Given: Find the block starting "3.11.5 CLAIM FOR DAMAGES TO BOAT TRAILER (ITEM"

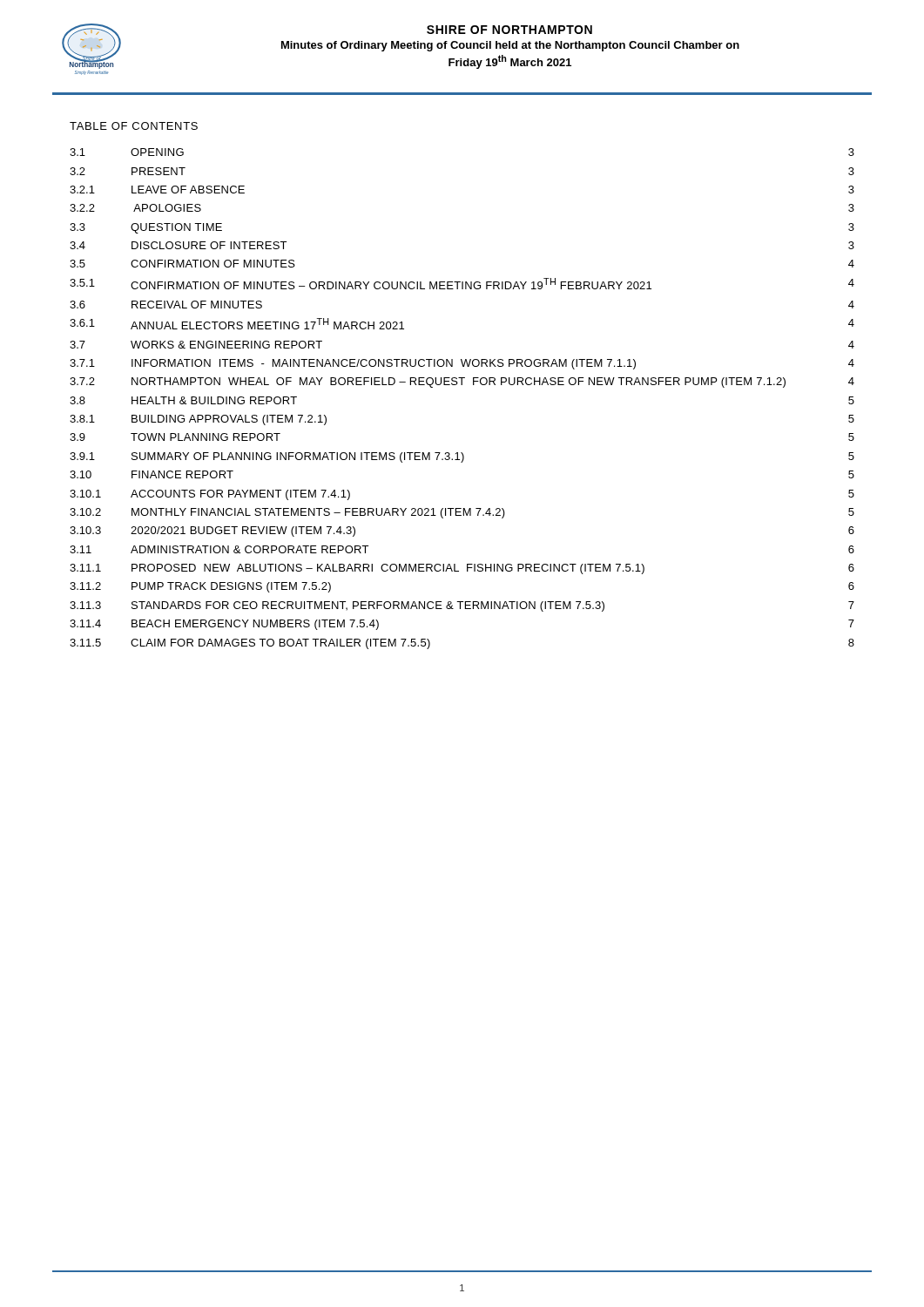Looking at the screenshot, I should click(x=82, y=643).
